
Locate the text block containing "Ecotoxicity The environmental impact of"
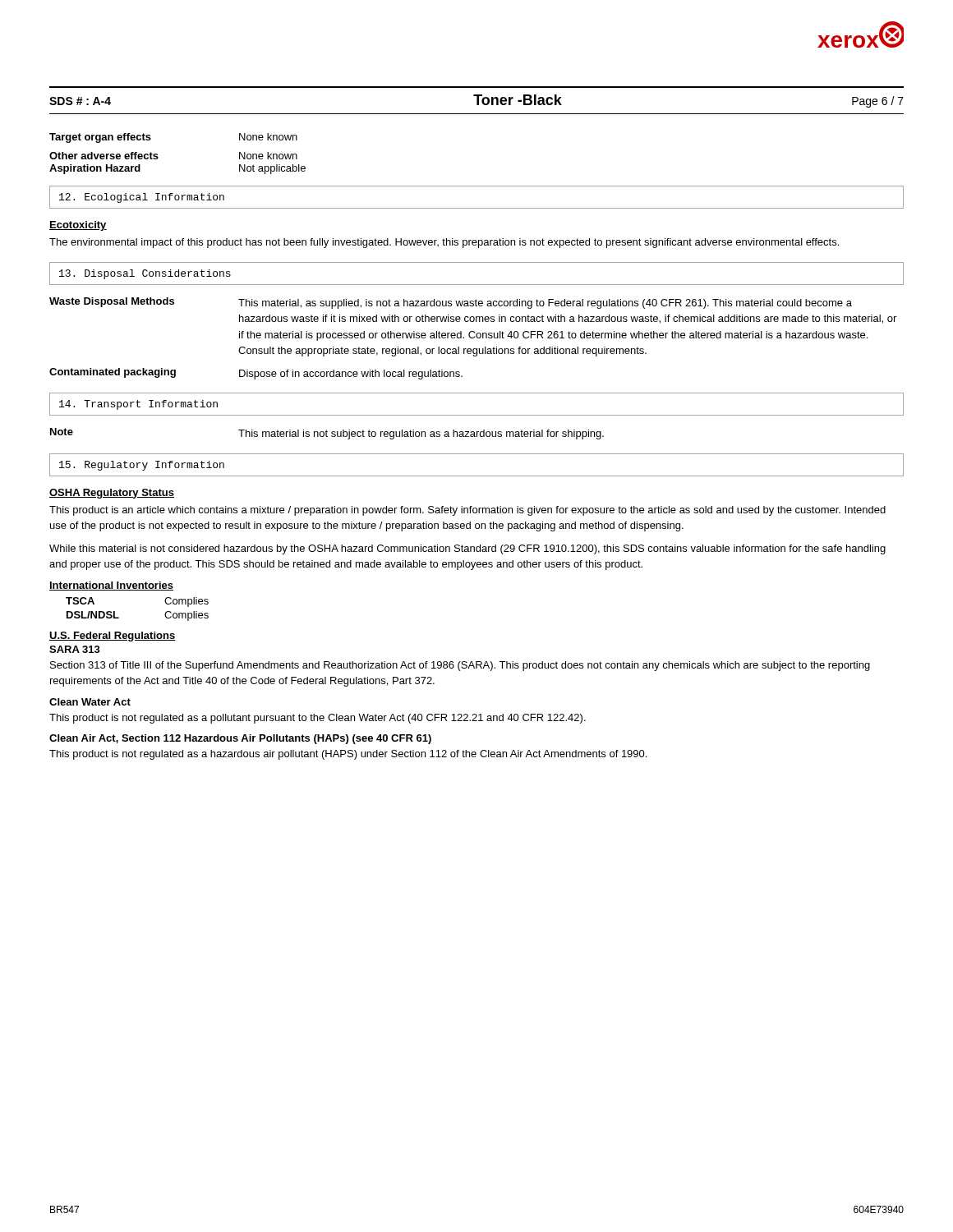(x=476, y=234)
